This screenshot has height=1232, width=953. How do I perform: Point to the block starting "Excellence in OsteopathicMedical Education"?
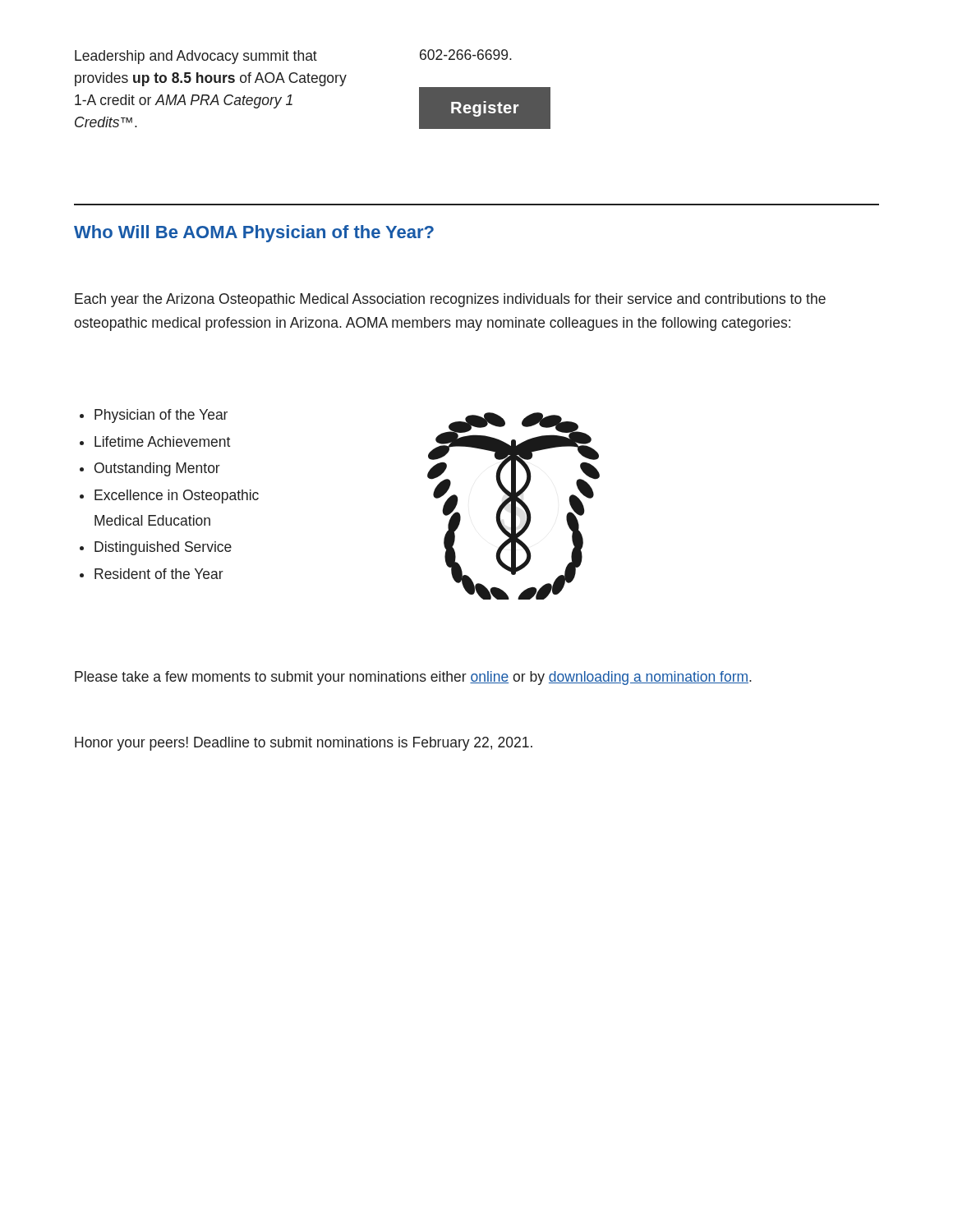click(x=176, y=508)
